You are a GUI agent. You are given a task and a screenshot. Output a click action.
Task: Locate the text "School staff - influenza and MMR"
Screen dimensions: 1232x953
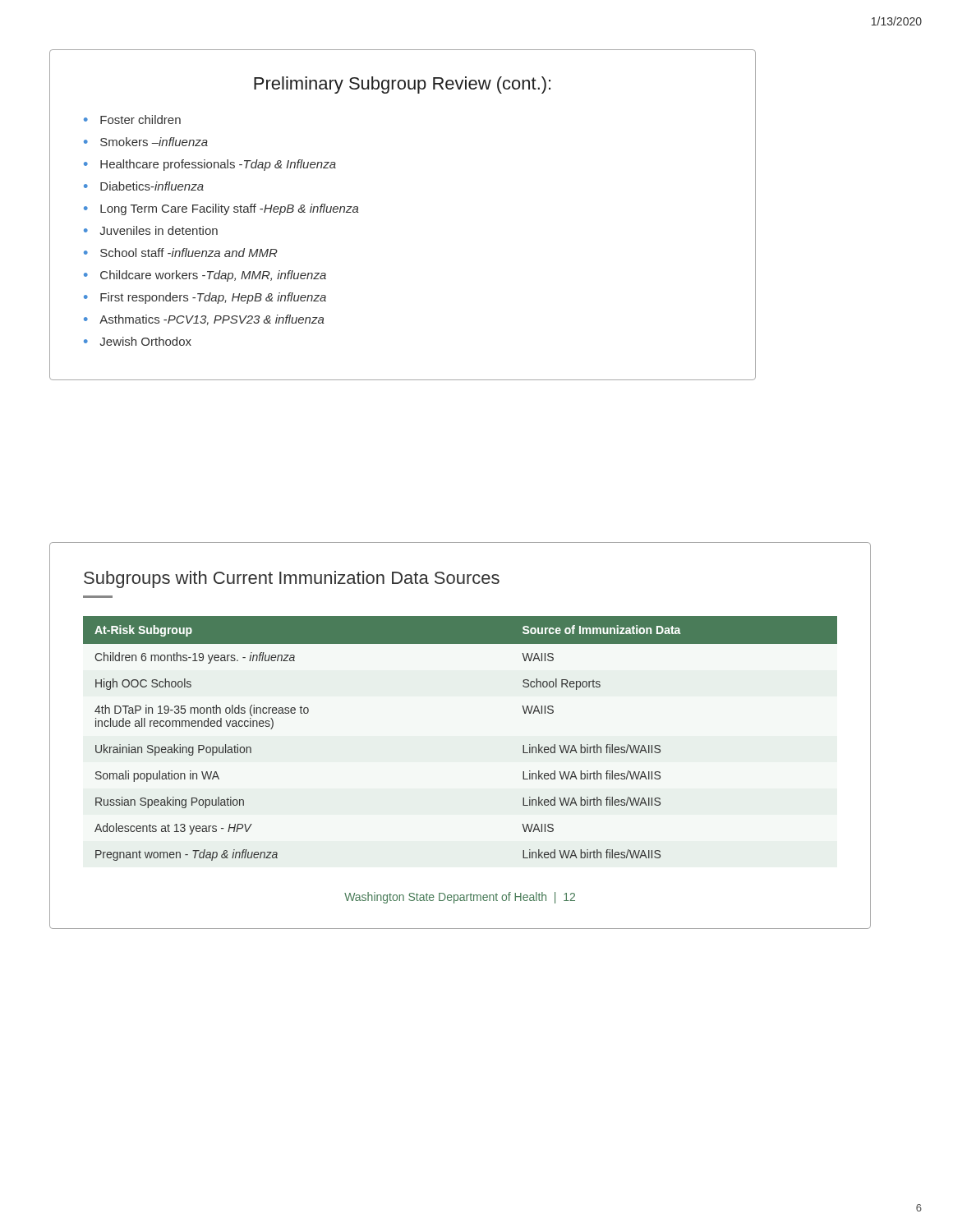(189, 253)
